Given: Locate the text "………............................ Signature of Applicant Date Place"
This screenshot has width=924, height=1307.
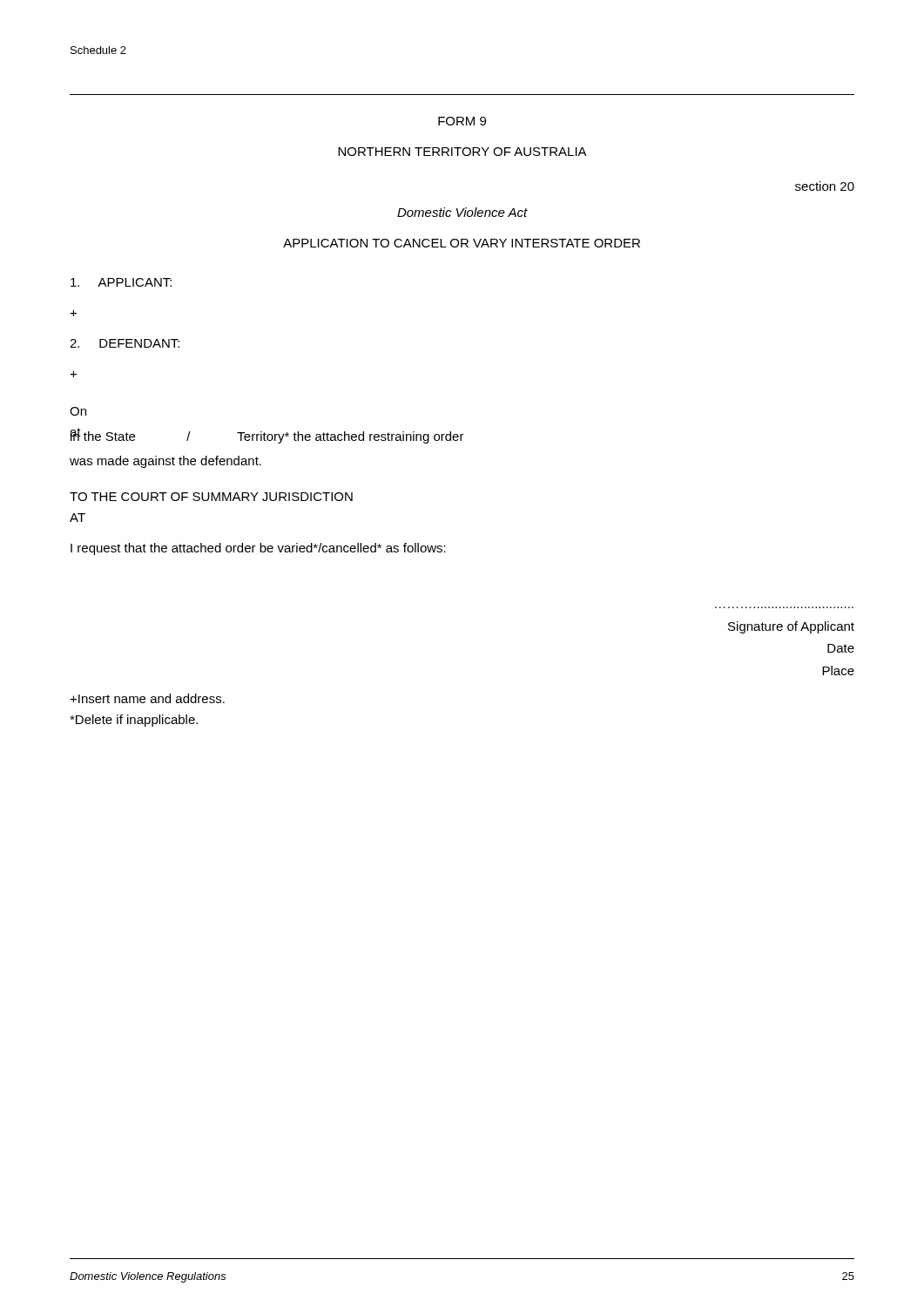Looking at the screenshot, I should pos(784,637).
